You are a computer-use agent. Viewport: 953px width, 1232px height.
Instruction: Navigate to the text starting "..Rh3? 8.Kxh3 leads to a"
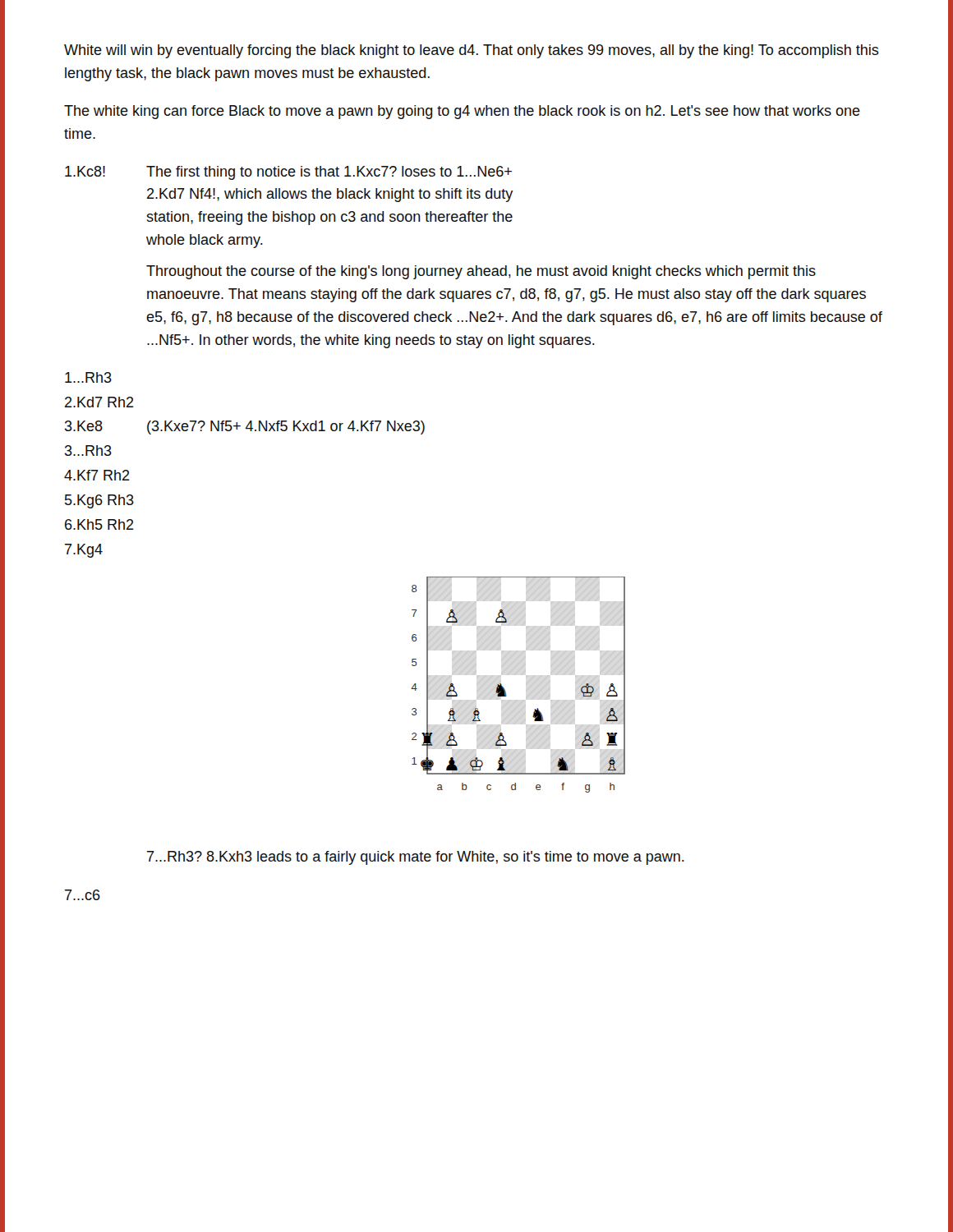pos(416,856)
